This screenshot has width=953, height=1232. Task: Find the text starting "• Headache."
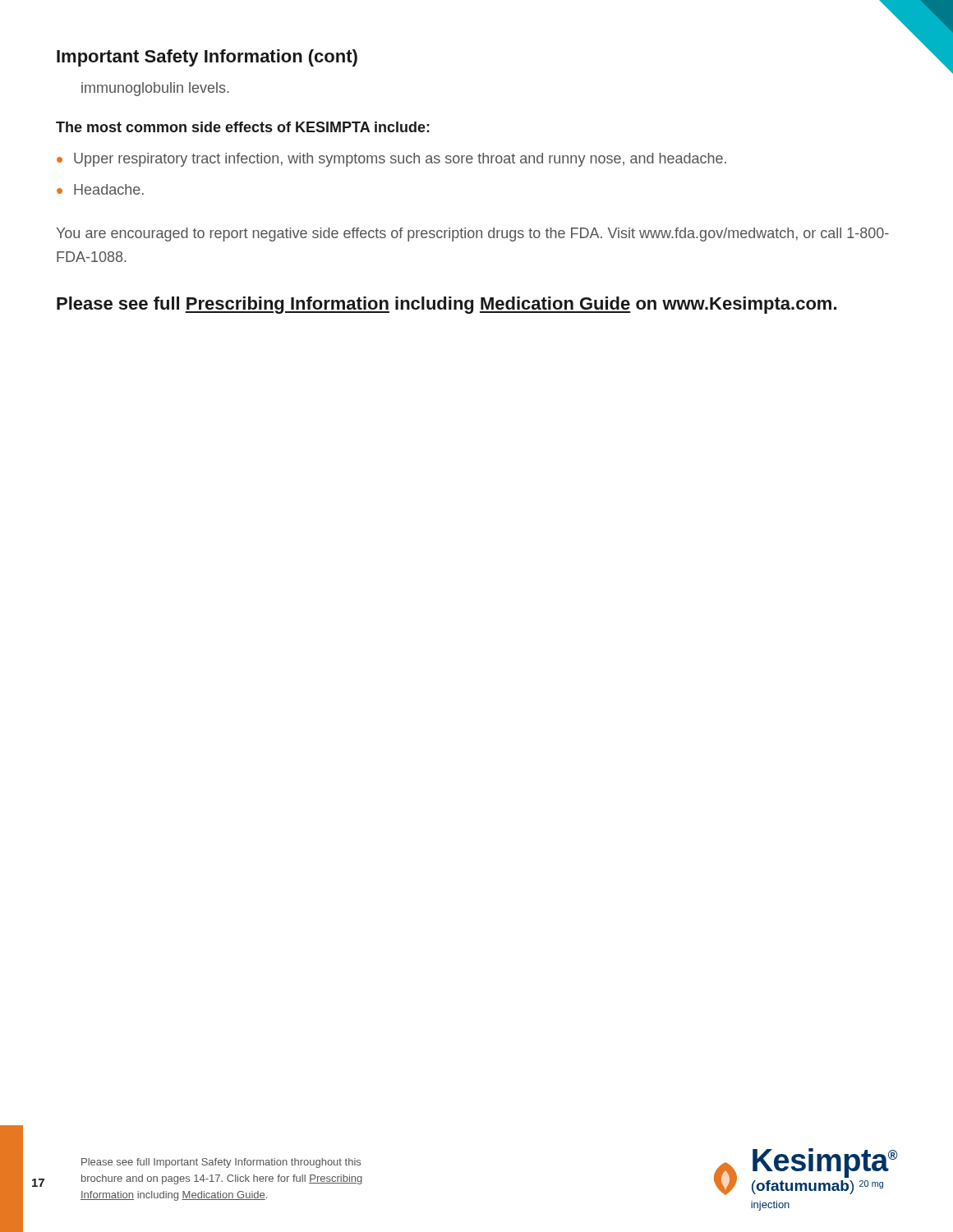[100, 191]
